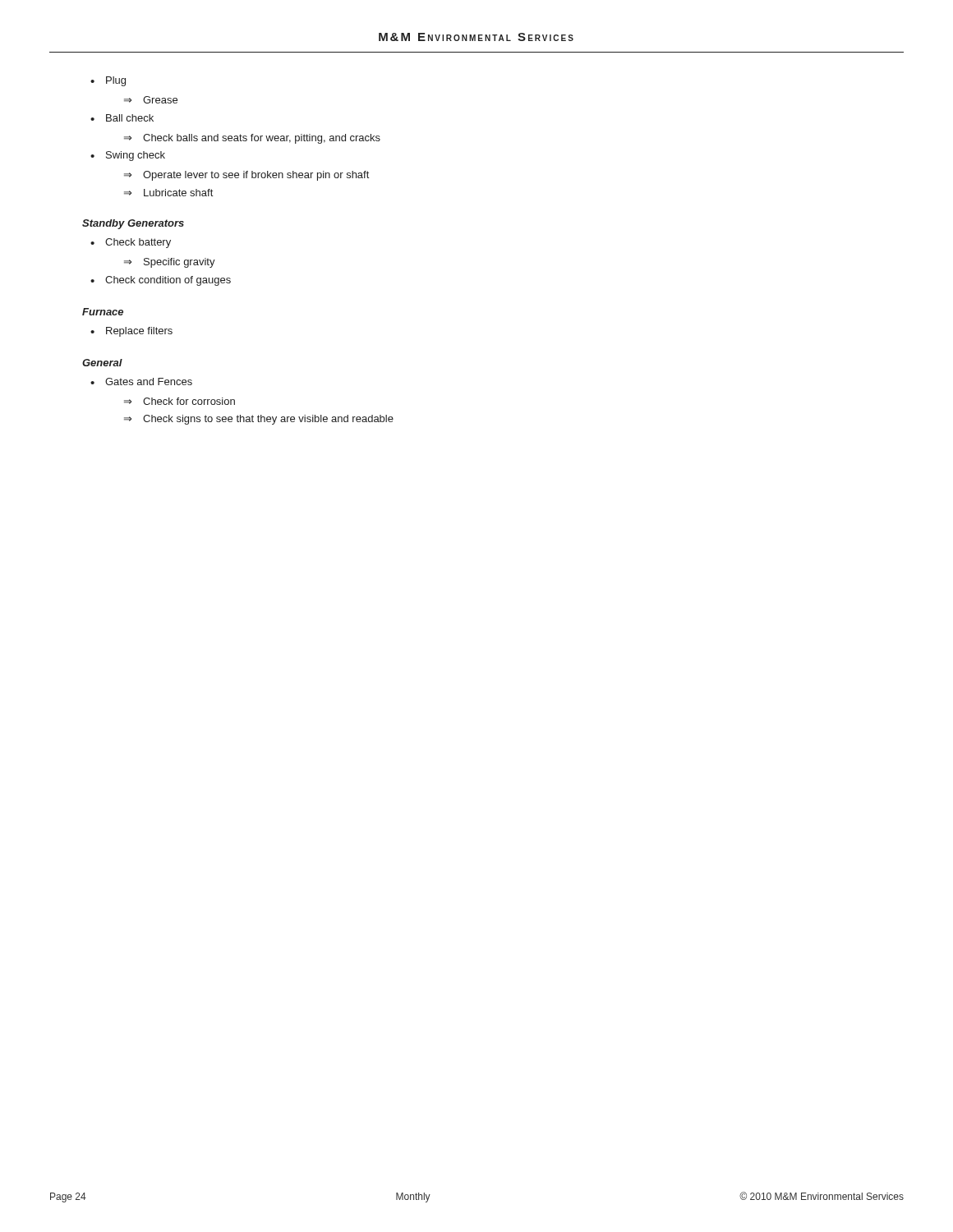Click on the block starting "• Gates and Fences"
Screen dimensions: 1232x953
[x=141, y=382]
